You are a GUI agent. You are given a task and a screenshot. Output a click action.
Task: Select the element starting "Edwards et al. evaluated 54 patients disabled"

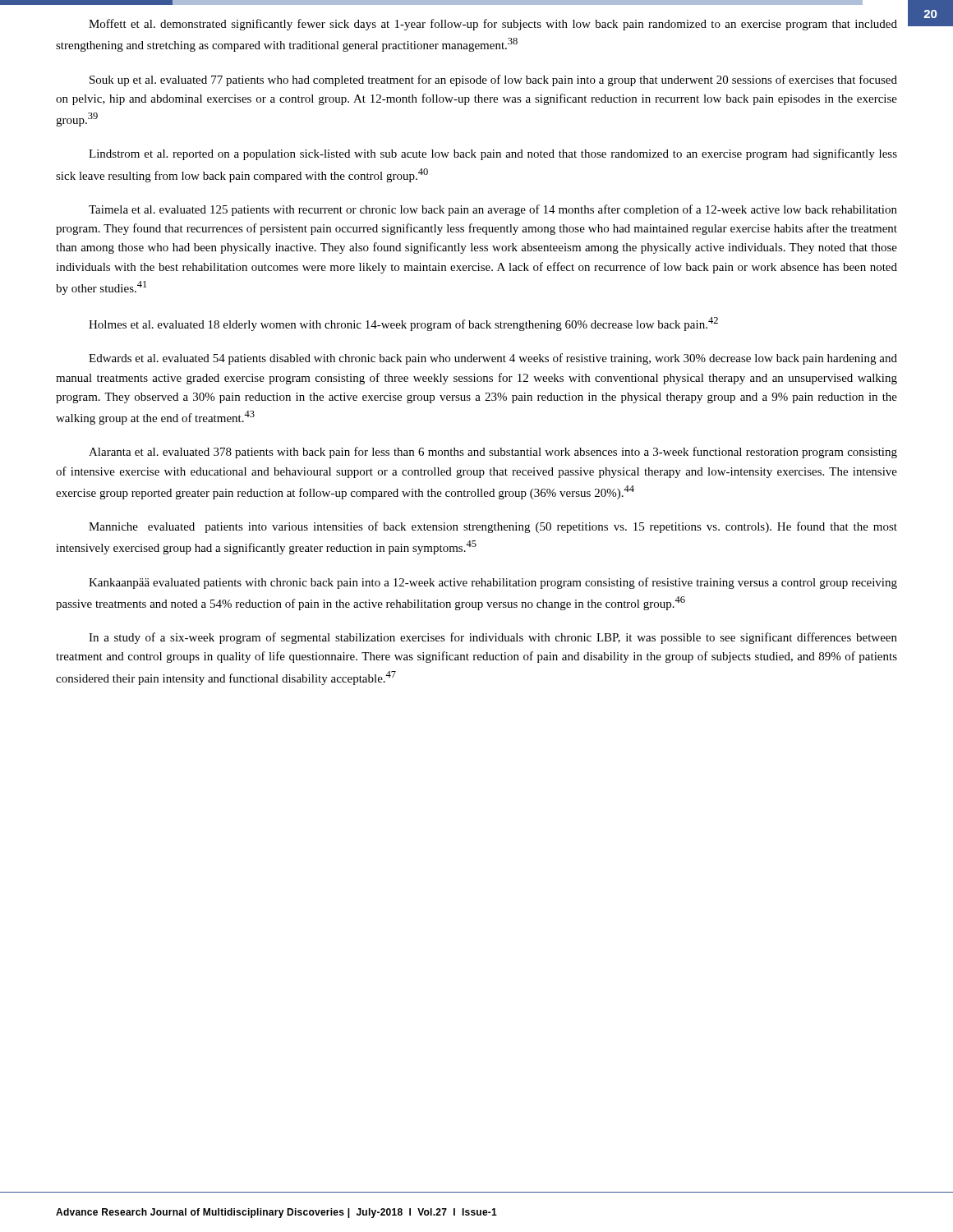(476, 389)
